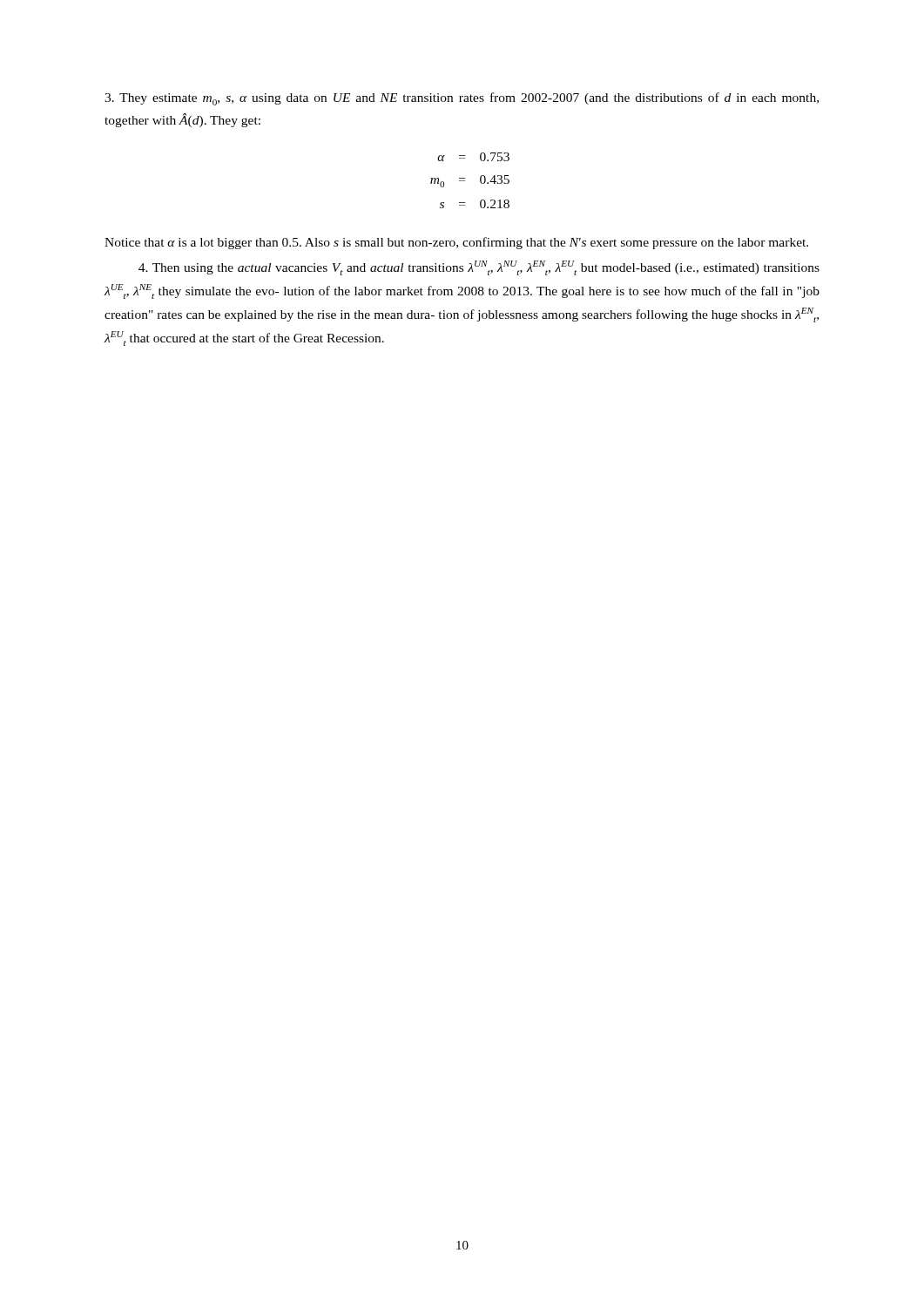Point to the block beginning "Notice that α is"

pos(457,242)
